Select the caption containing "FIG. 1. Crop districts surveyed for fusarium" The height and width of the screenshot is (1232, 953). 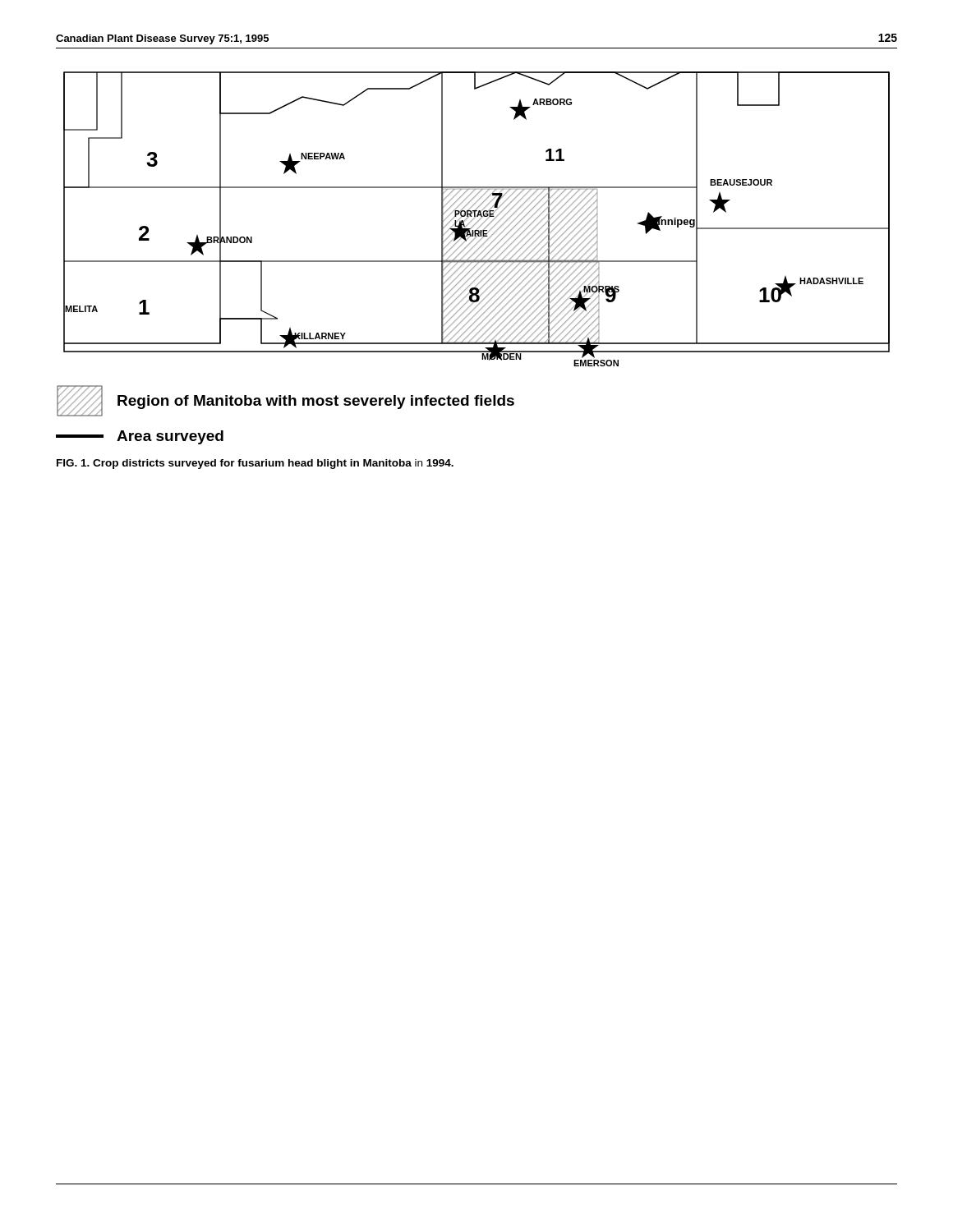pyautogui.click(x=255, y=463)
